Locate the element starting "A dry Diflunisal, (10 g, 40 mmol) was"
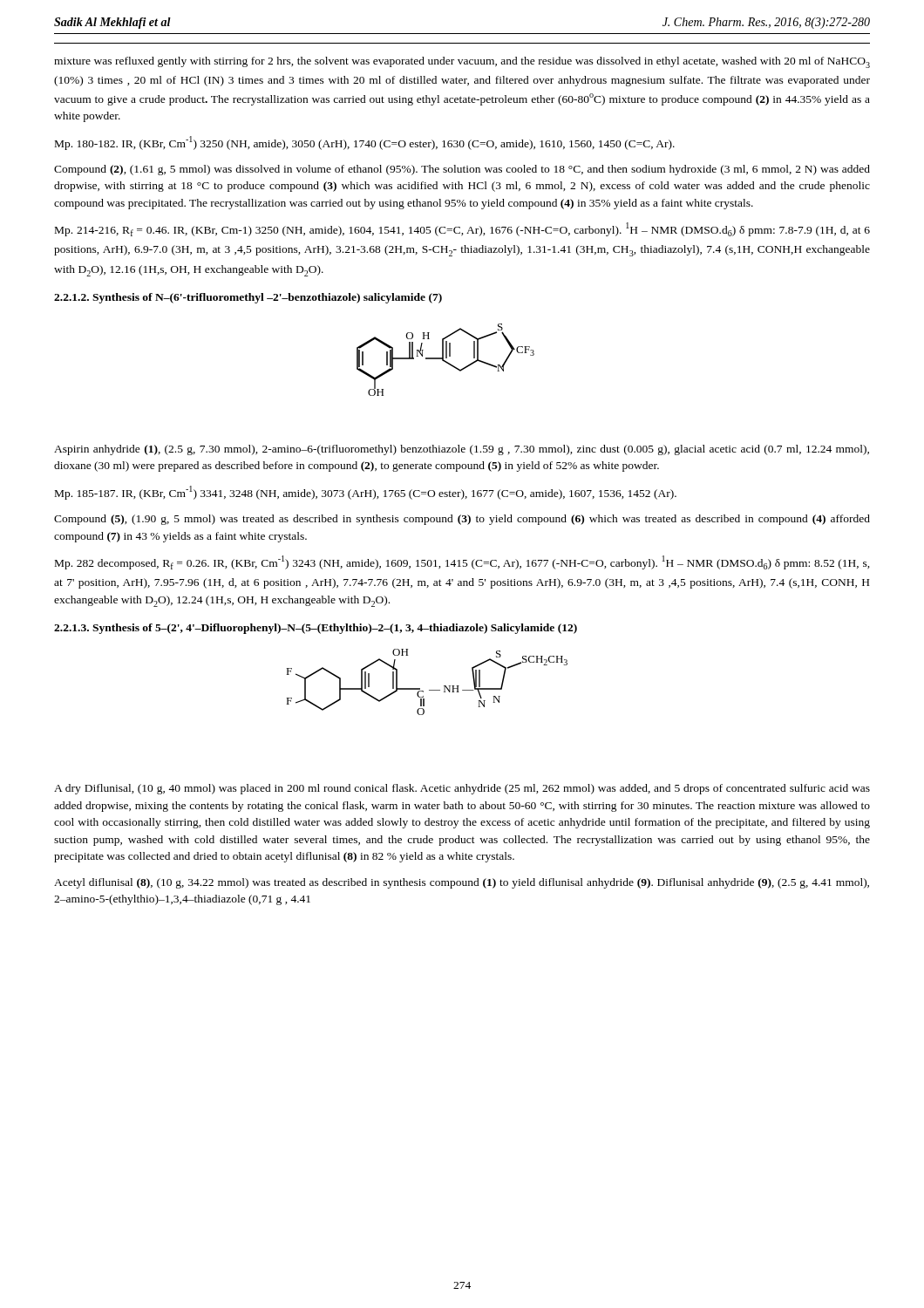Image resolution: width=924 pixels, height=1308 pixels. 462,822
